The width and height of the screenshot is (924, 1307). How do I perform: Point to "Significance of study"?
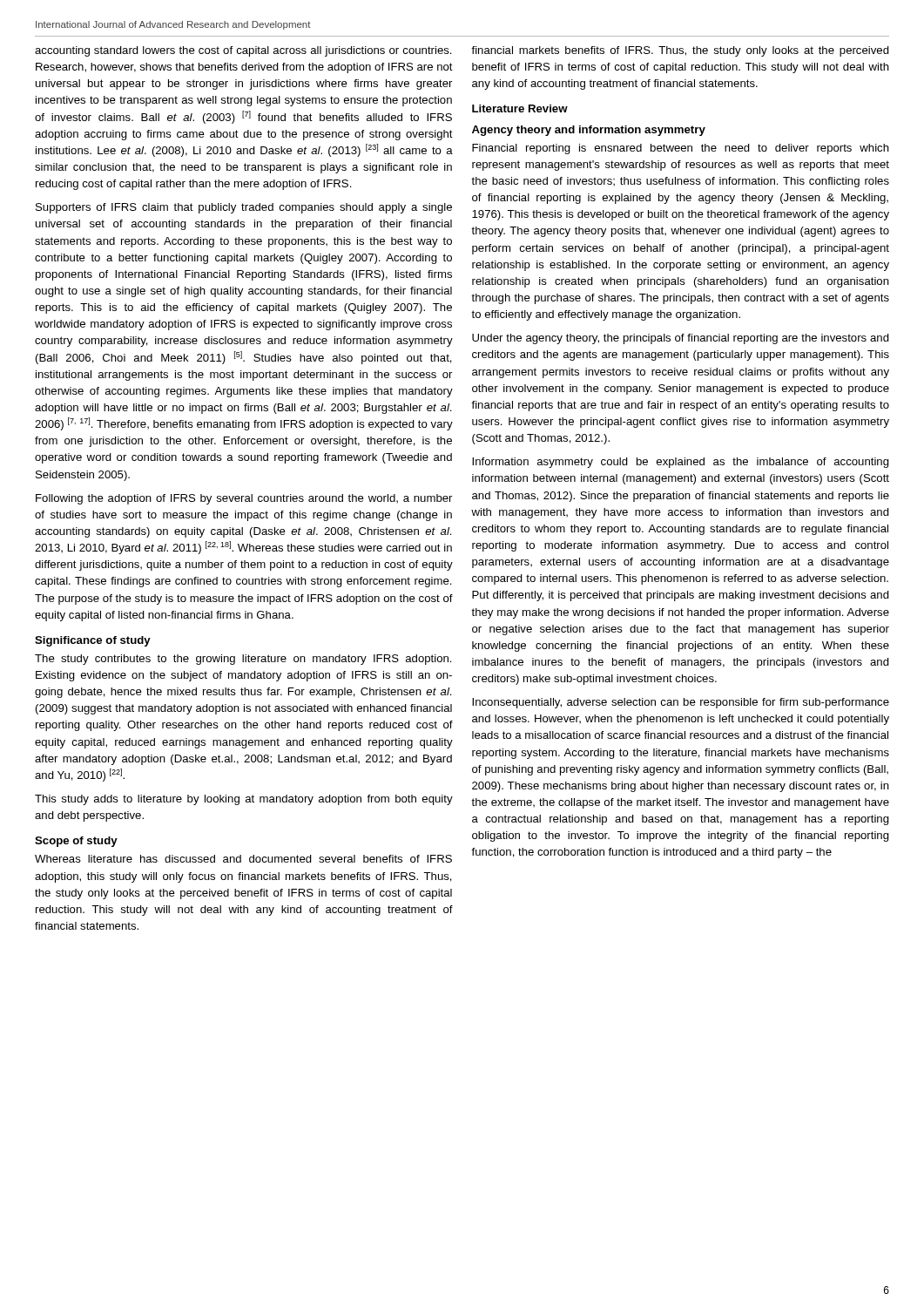click(93, 640)
